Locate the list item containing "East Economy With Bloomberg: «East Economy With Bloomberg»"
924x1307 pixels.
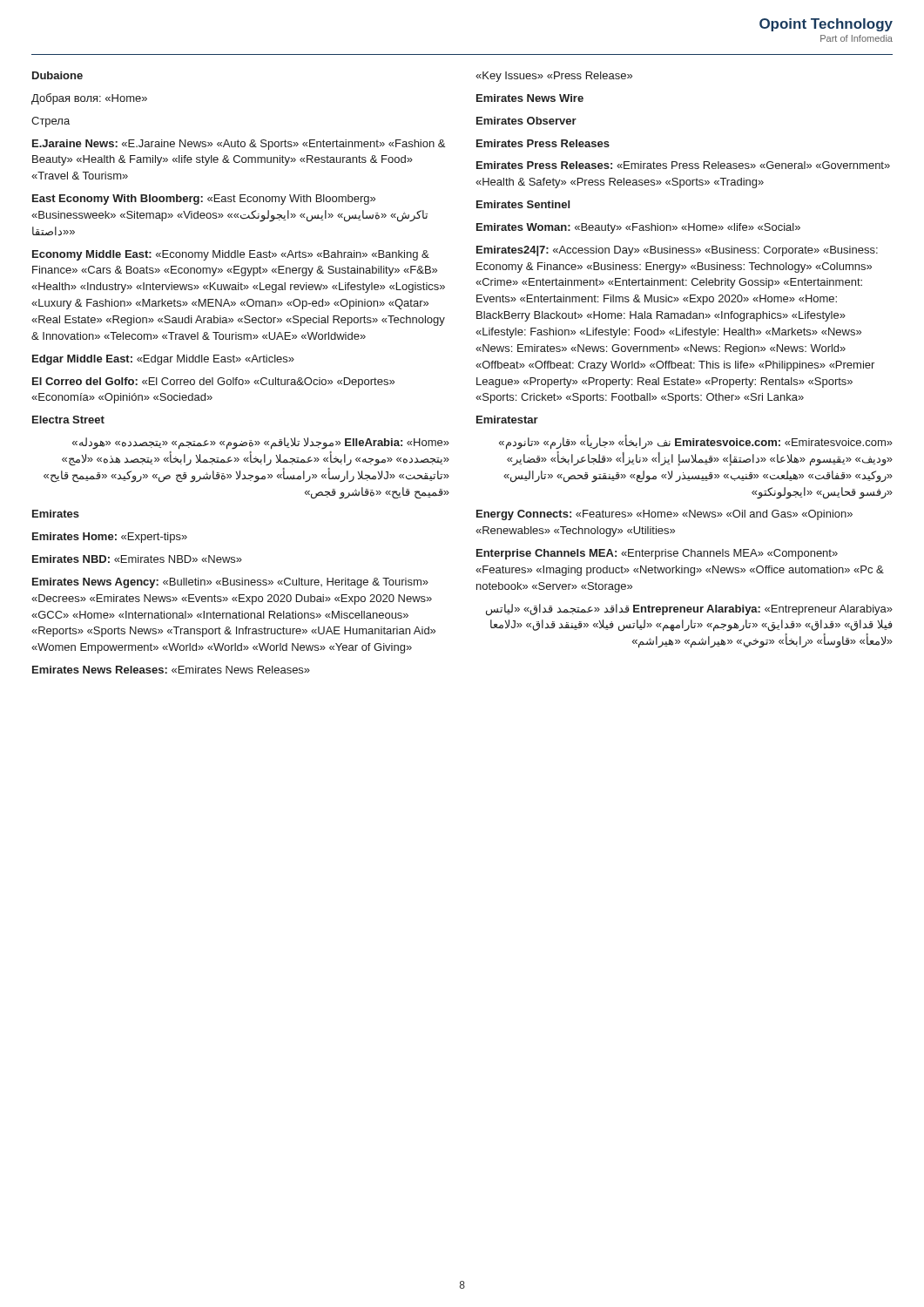click(x=230, y=215)
